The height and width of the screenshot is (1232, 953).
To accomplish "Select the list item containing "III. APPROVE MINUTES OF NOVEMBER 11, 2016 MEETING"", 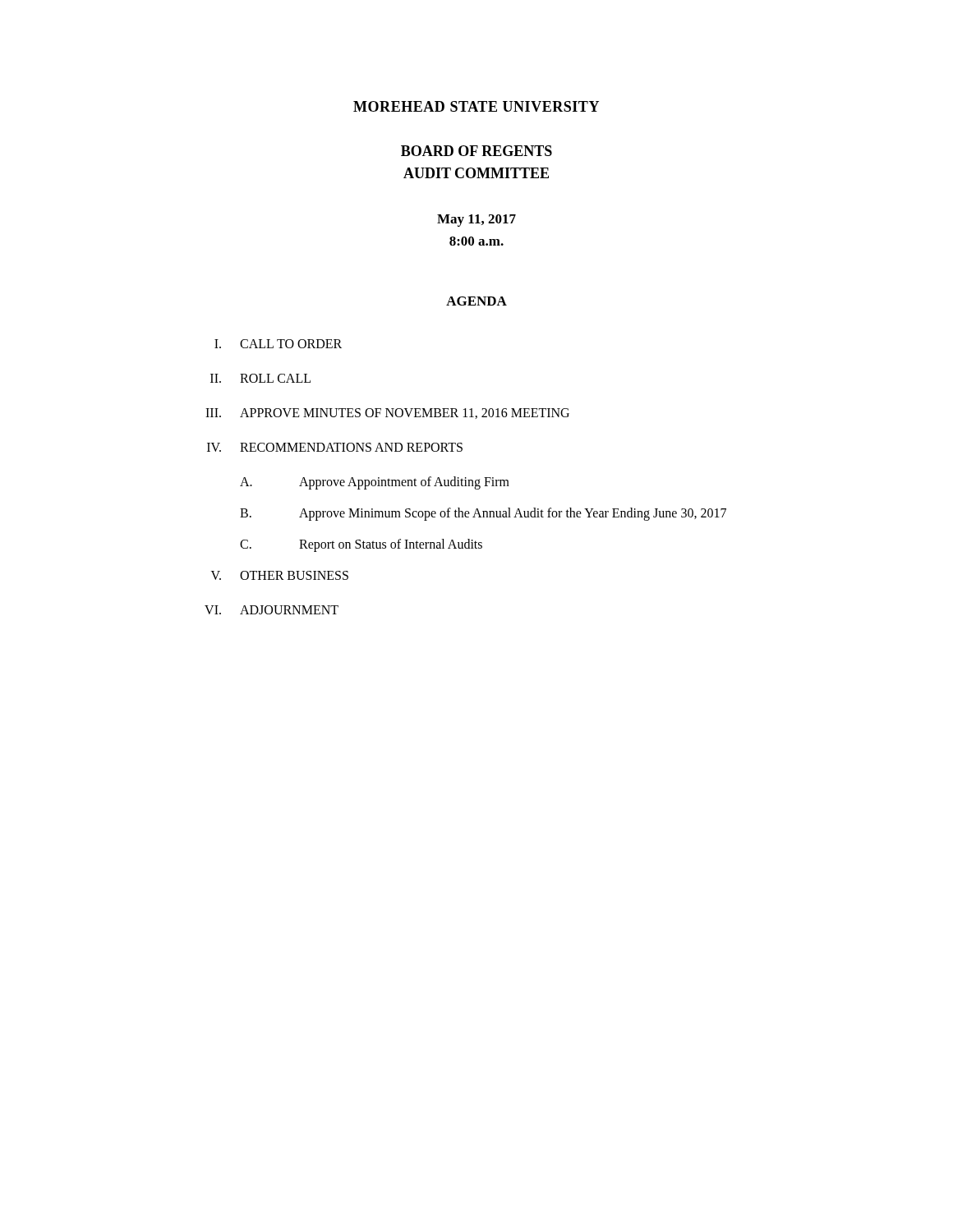I will coord(476,413).
